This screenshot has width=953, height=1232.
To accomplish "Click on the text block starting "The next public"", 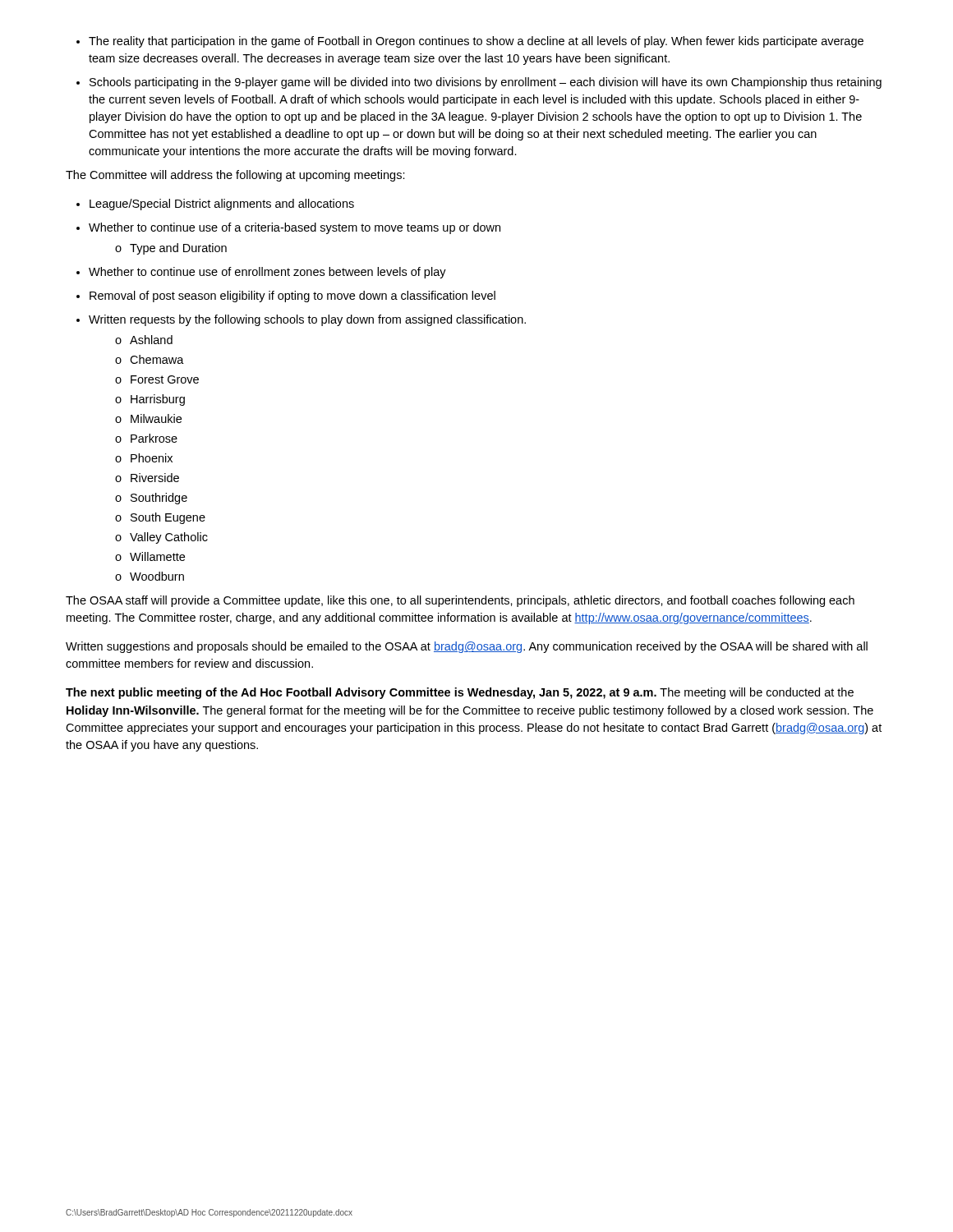I will [x=476, y=719].
